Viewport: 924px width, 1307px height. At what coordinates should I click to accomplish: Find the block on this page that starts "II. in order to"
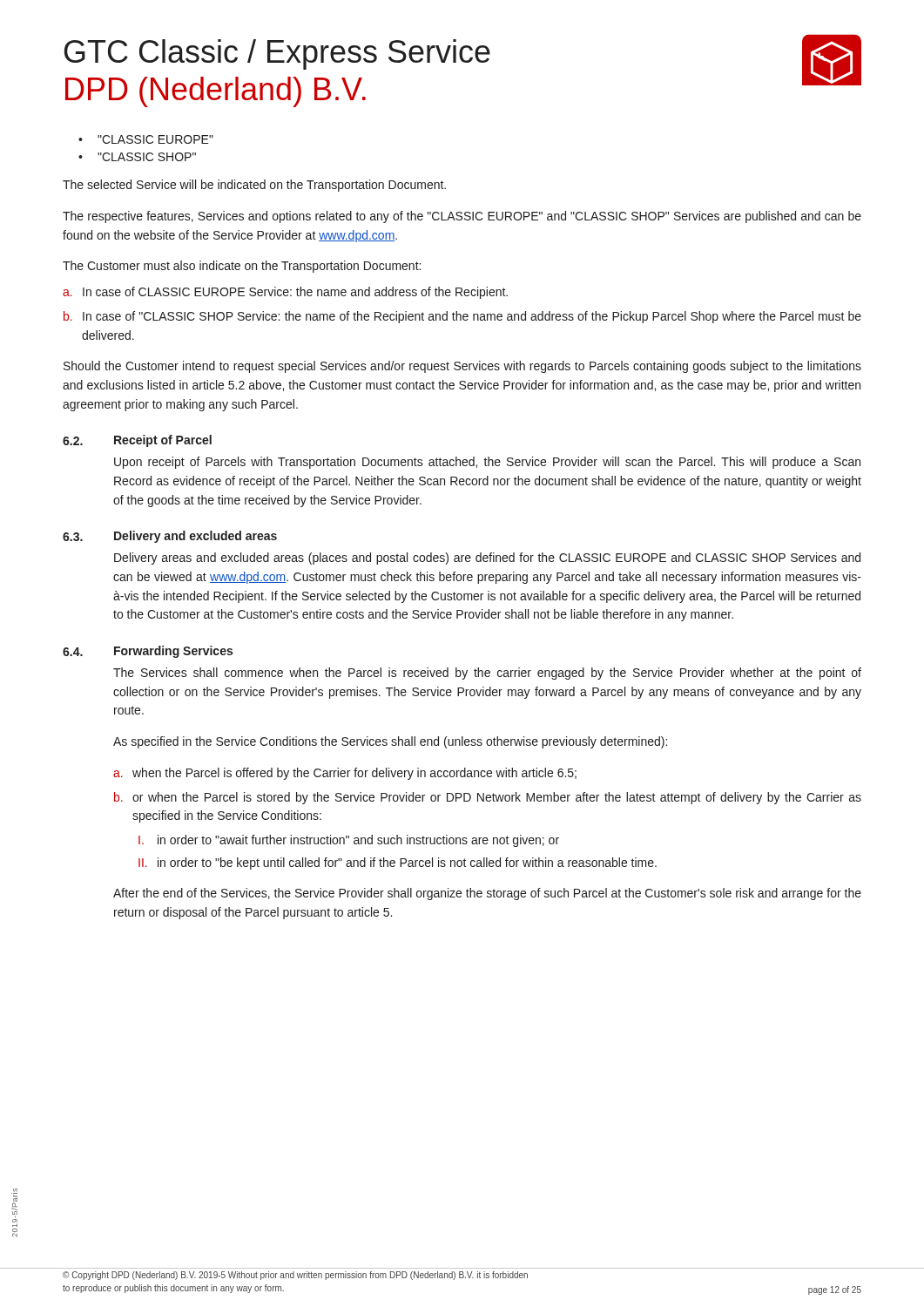tap(499, 863)
